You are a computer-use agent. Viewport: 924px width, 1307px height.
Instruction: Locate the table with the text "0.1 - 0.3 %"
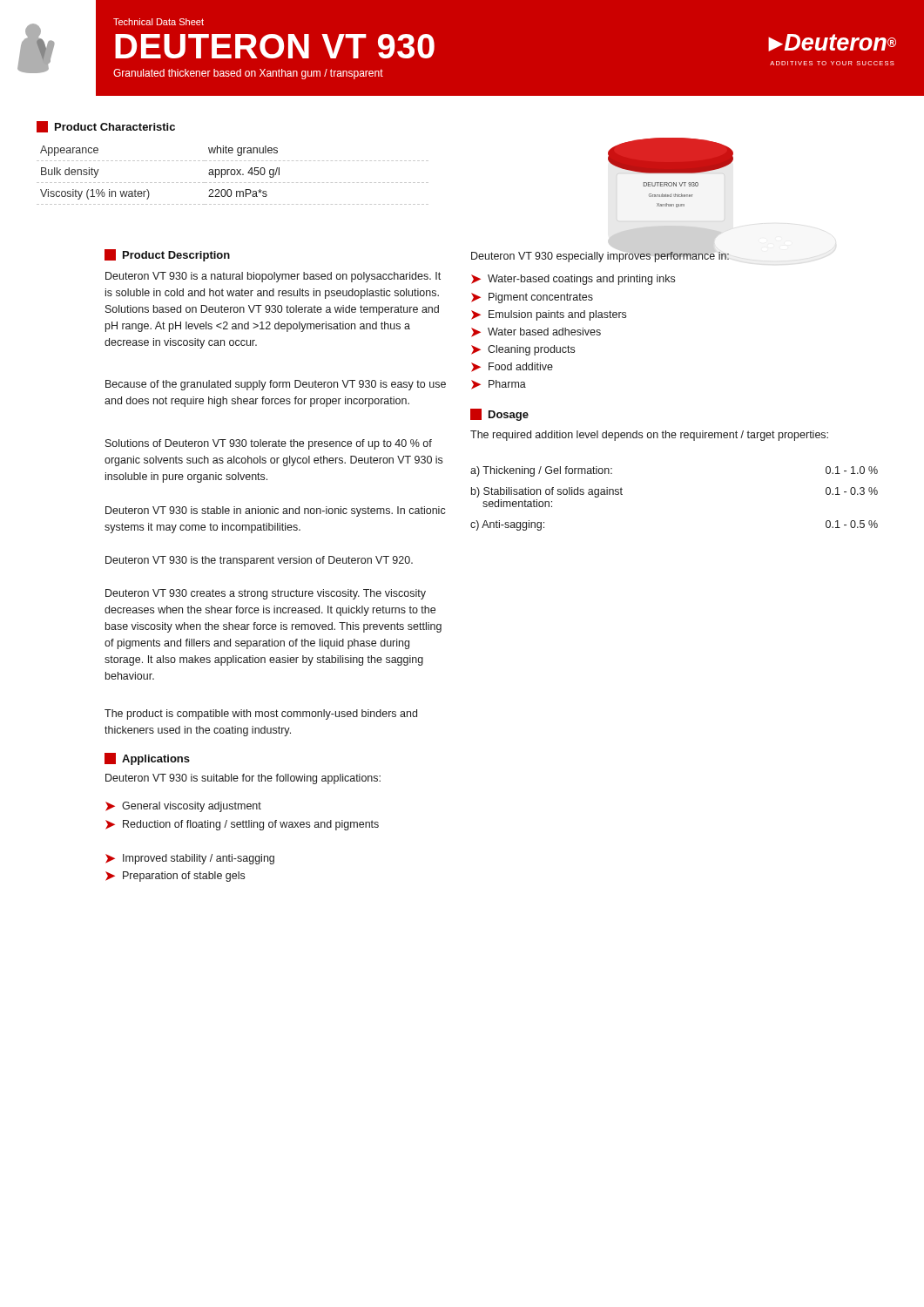674,498
